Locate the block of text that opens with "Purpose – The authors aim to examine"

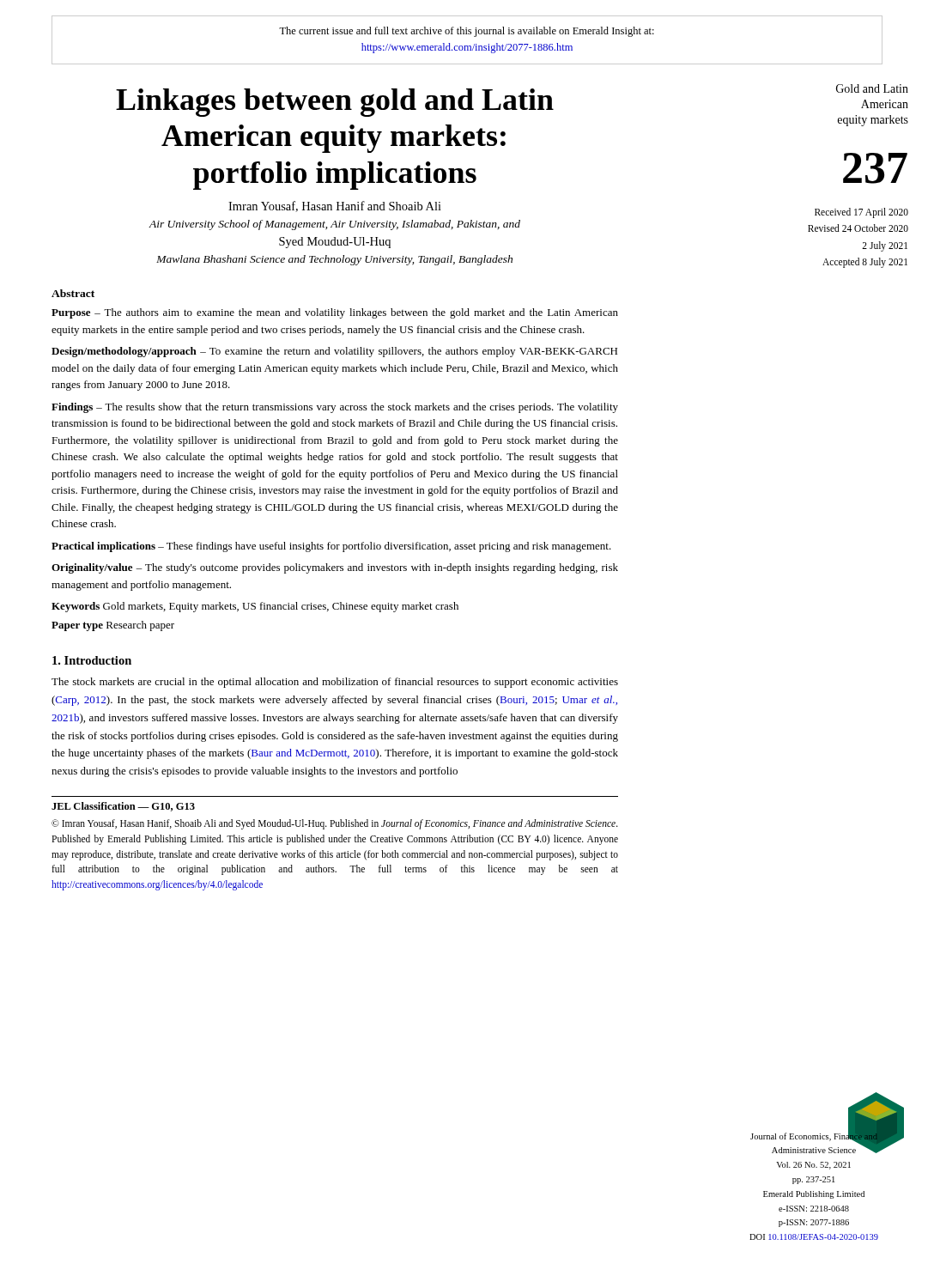(335, 321)
